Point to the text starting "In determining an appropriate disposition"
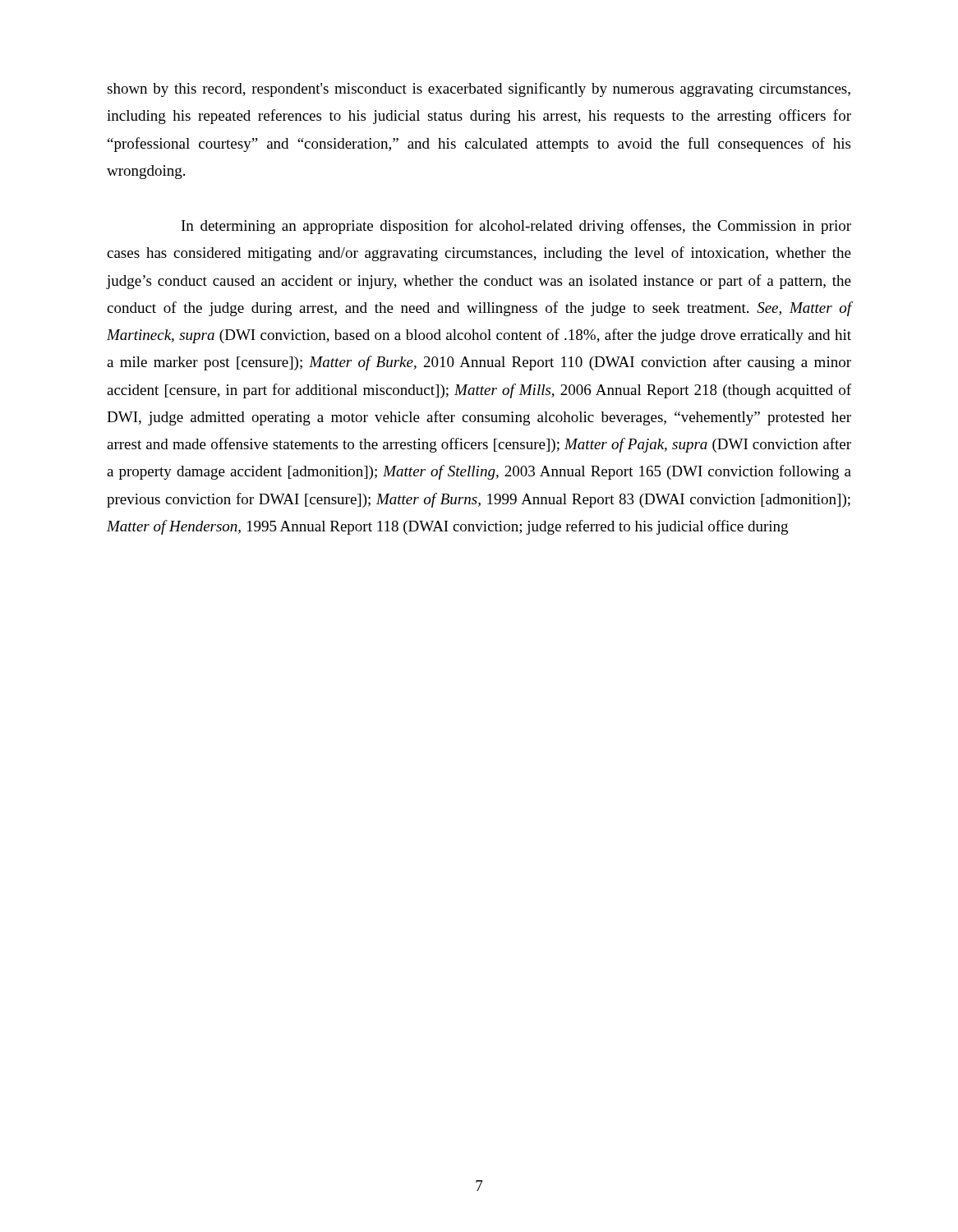This screenshot has height=1232, width=958. pos(479,376)
